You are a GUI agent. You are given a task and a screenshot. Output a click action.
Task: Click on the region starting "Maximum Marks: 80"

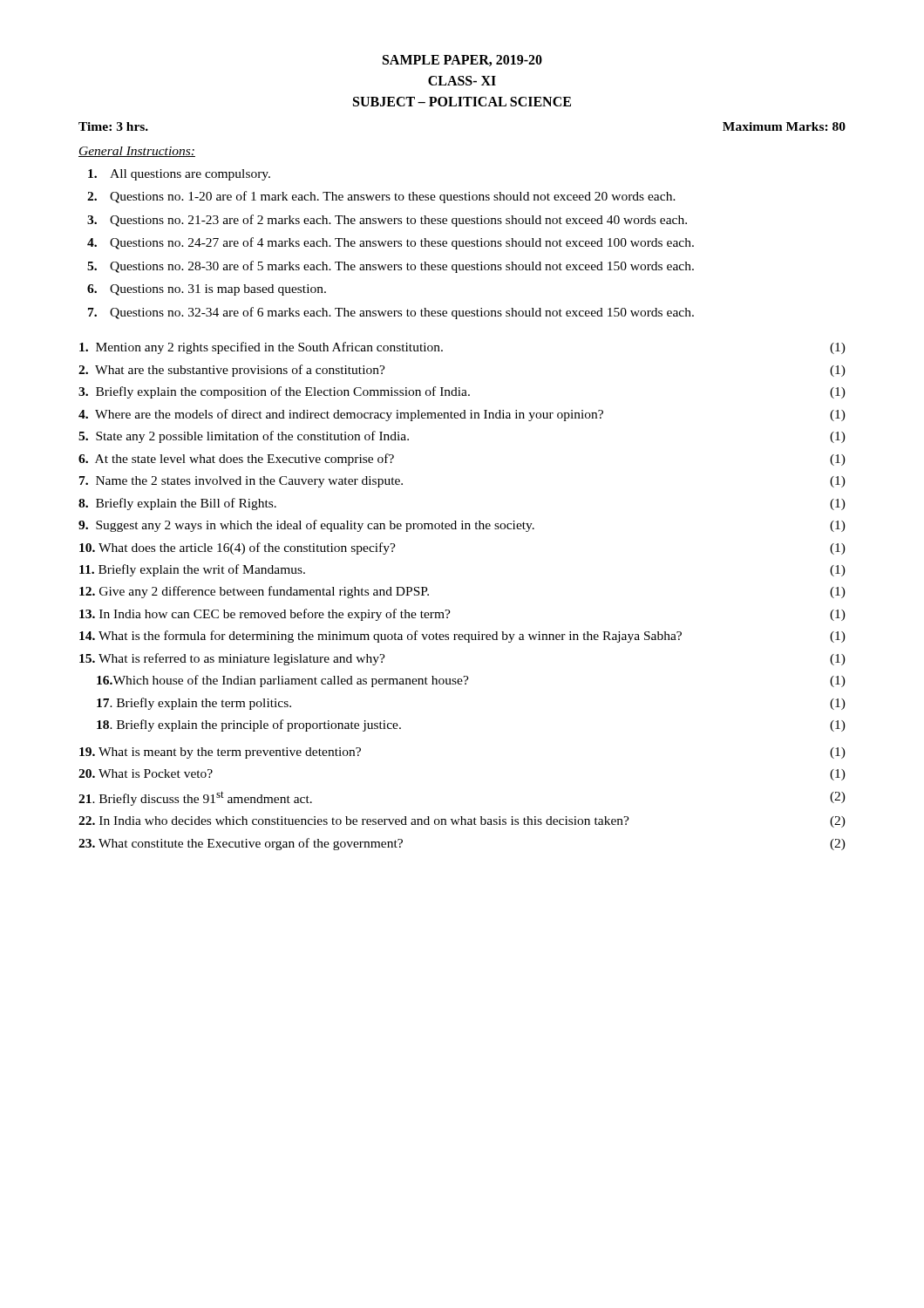click(x=784, y=126)
